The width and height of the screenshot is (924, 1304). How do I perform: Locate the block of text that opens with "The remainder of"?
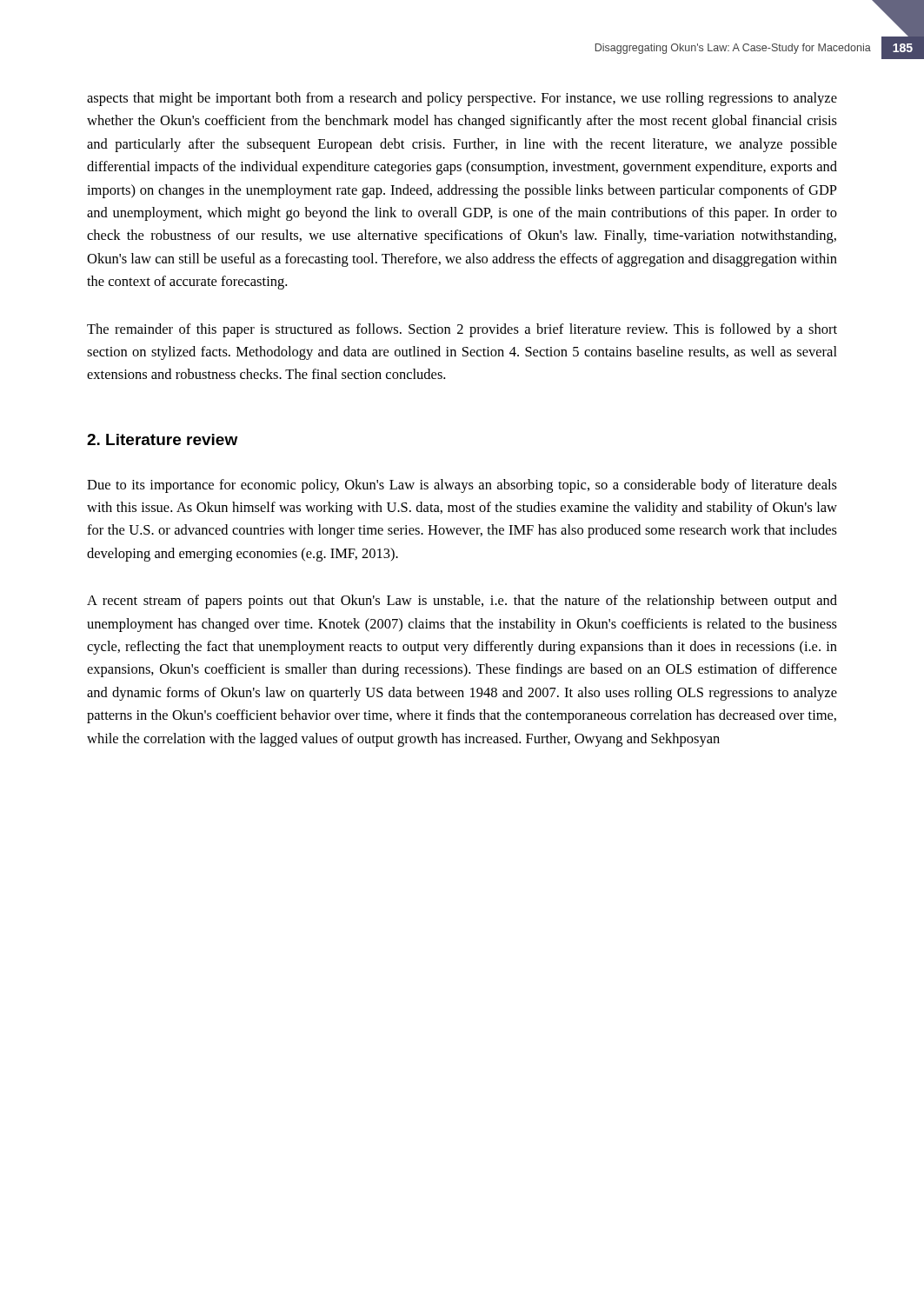click(462, 352)
